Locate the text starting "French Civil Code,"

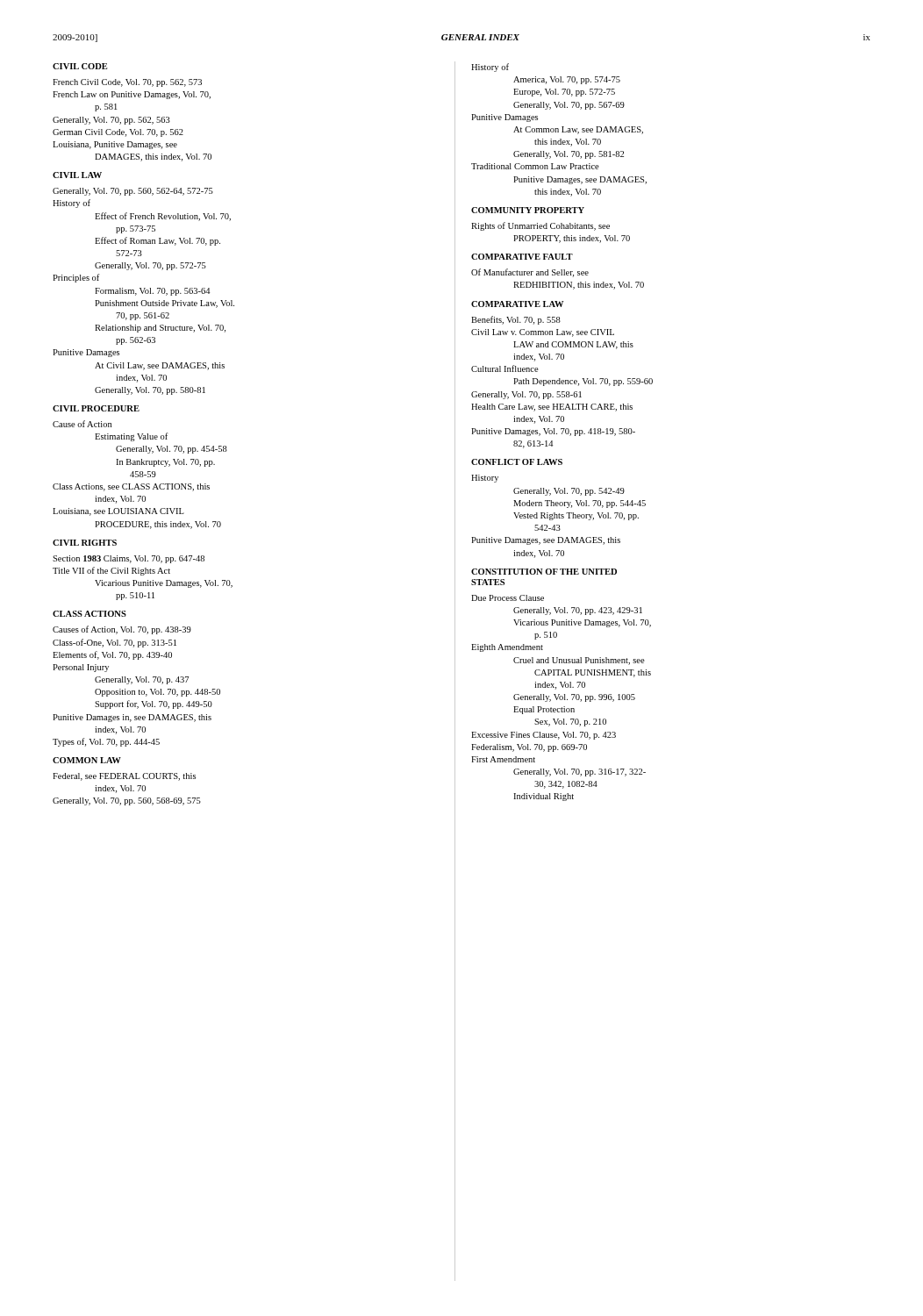pos(127,82)
